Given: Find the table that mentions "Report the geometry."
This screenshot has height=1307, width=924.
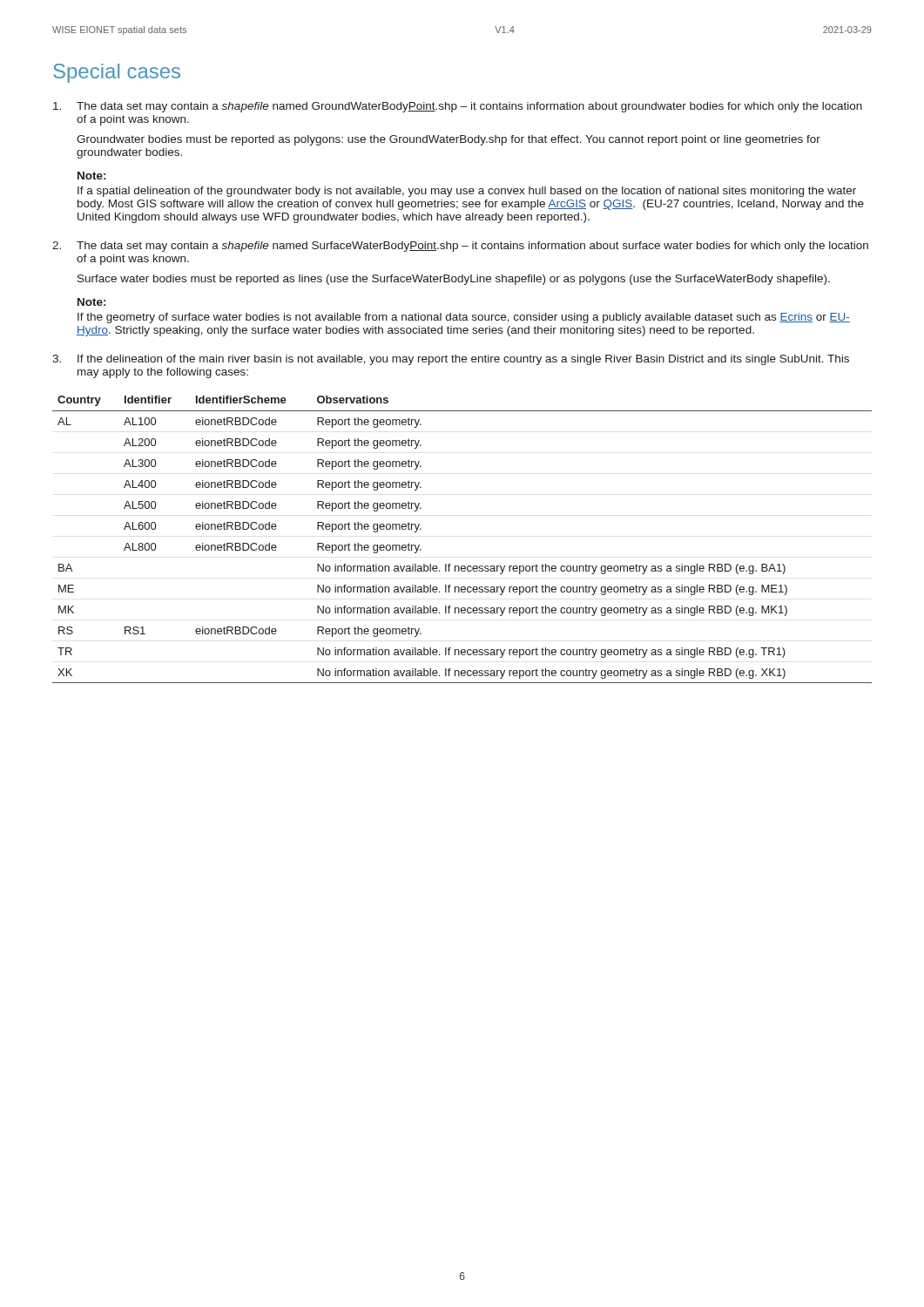Looking at the screenshot, I should click(462, 536).
